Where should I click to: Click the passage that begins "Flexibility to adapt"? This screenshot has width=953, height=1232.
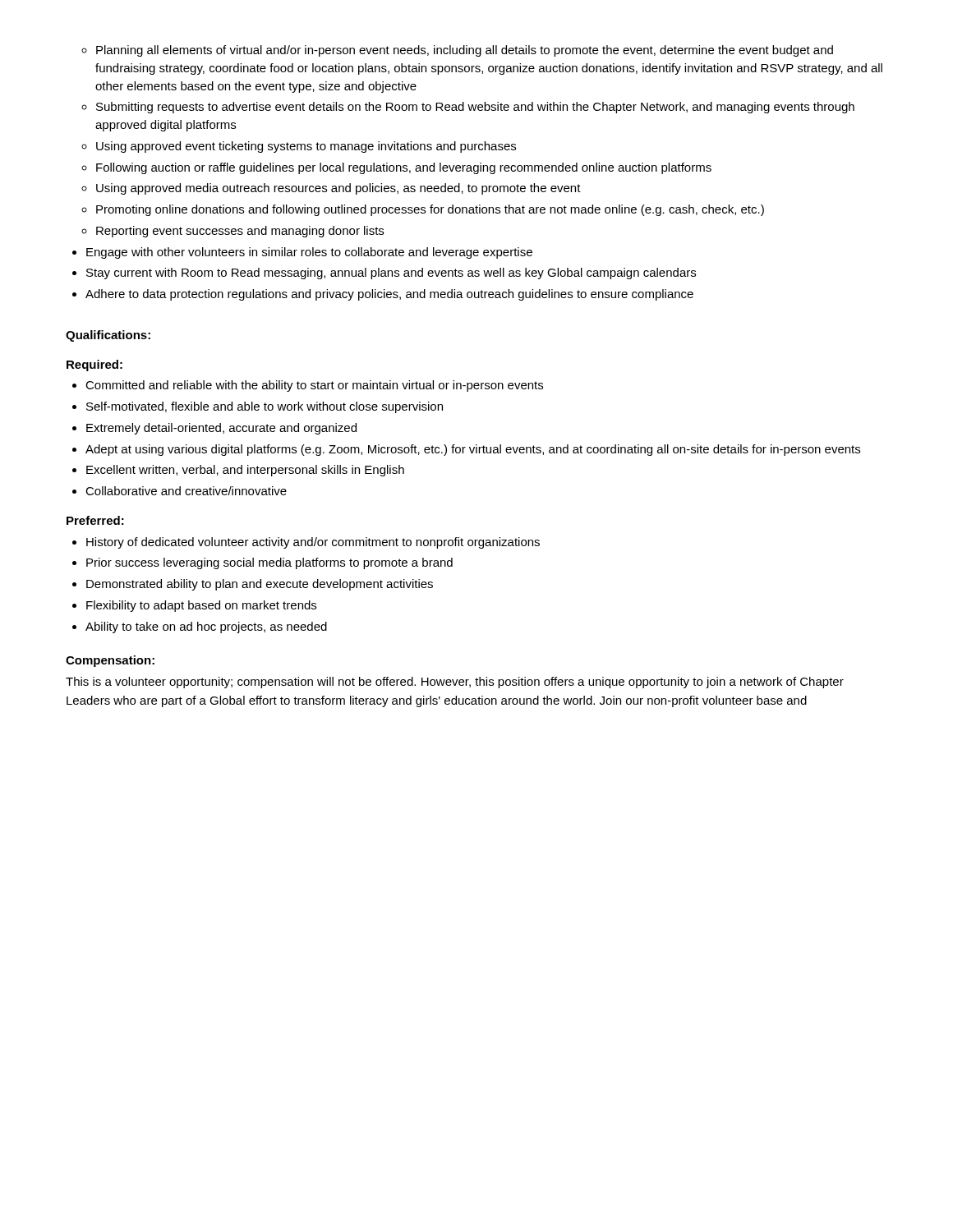(201, 605)
